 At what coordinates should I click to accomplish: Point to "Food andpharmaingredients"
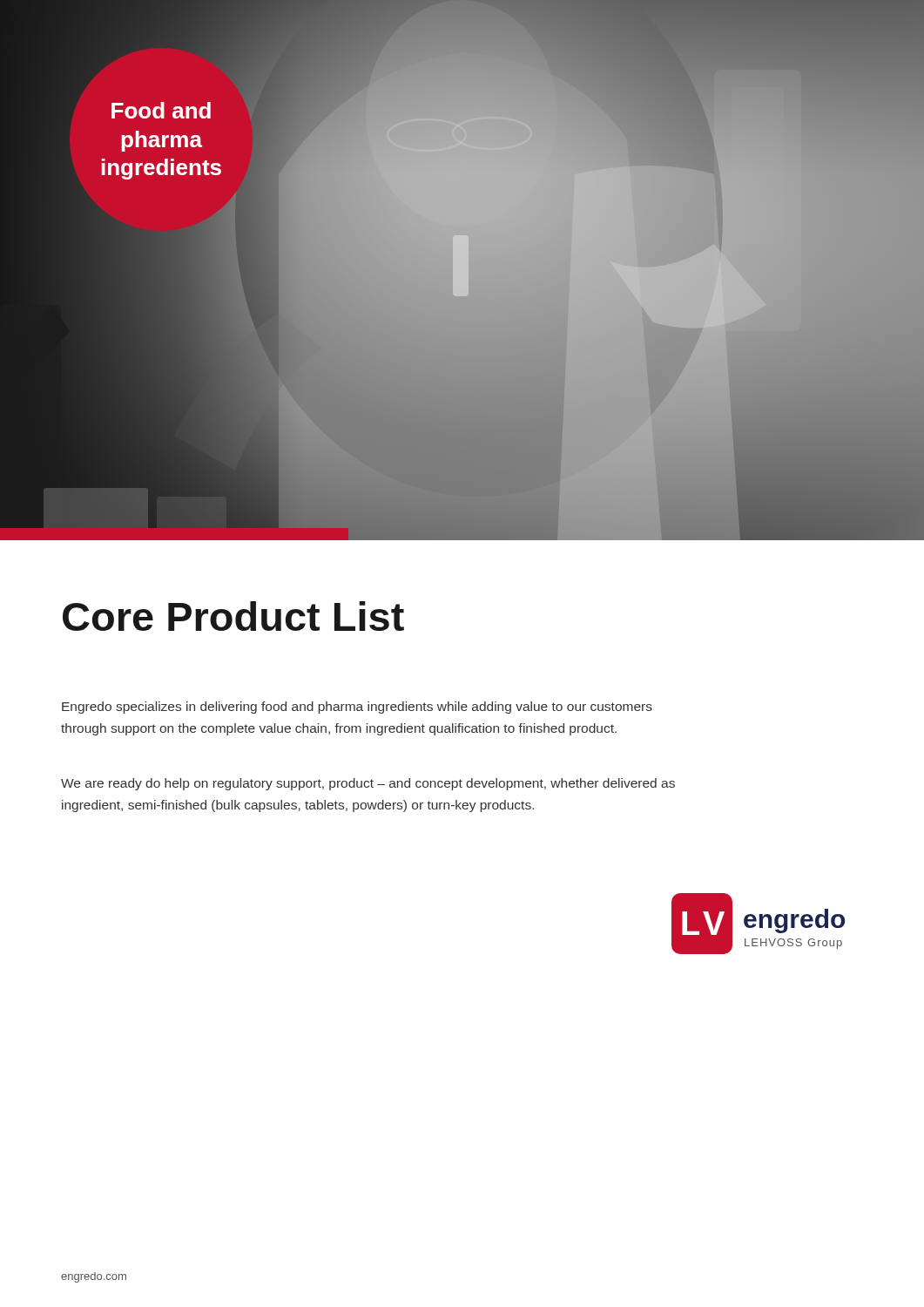161,139
